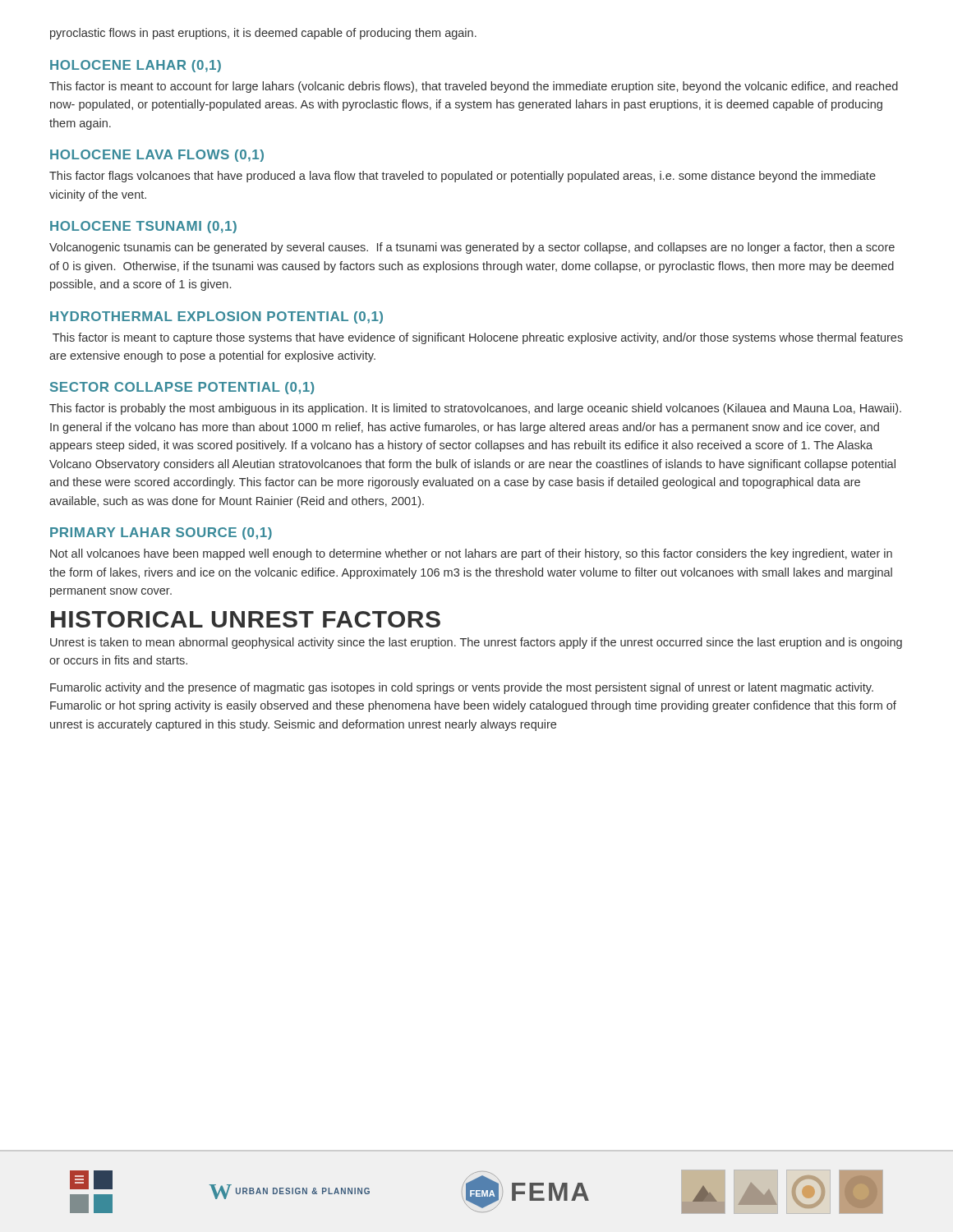Click on the passage starting "SECTOR COLLAPSE POTENTIAL (0,1)"
The height and width of the screenshot is (1232, 953).
click(x=182, y=388)
